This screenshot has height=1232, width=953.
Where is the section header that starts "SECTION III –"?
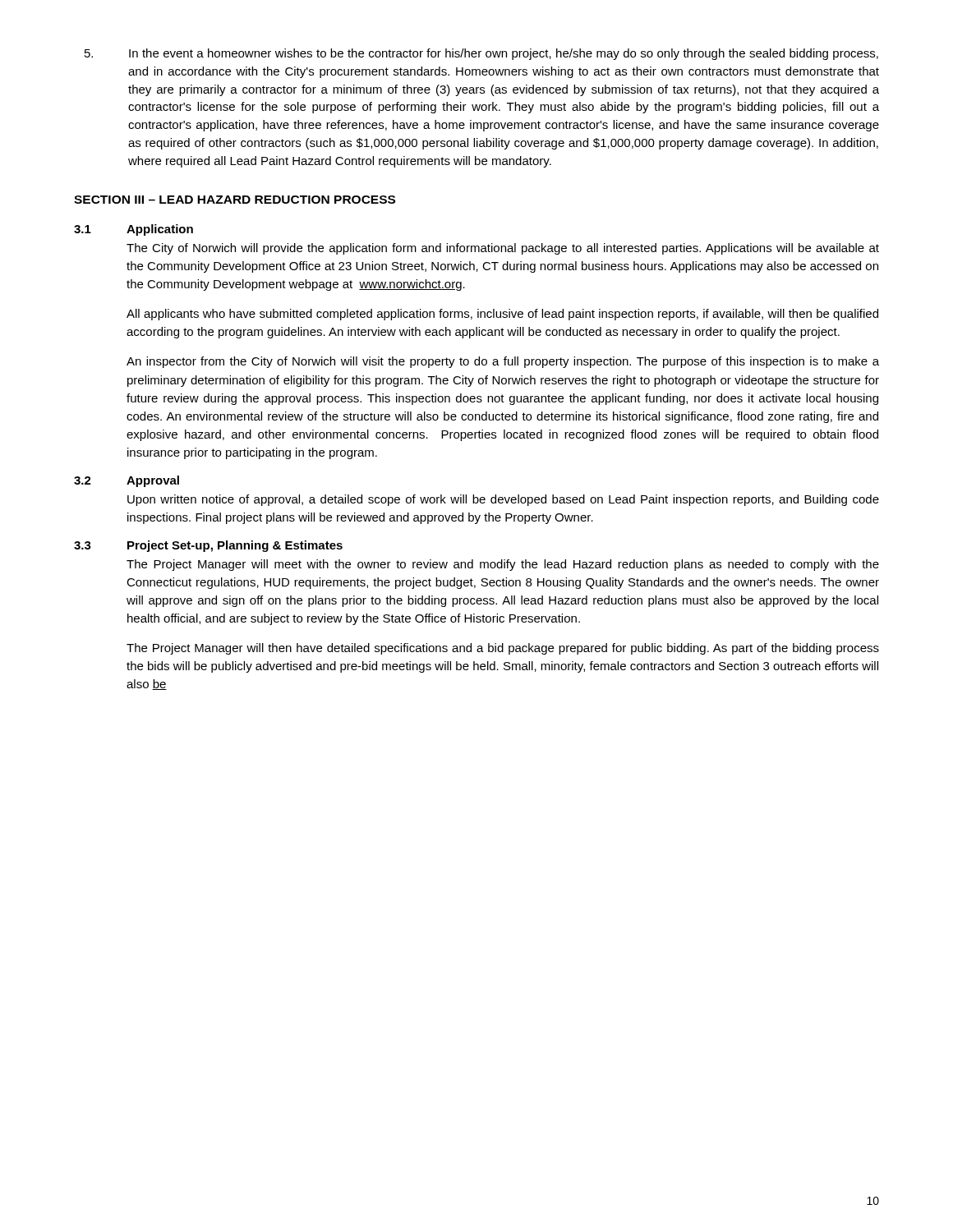[x=235, y=199]
